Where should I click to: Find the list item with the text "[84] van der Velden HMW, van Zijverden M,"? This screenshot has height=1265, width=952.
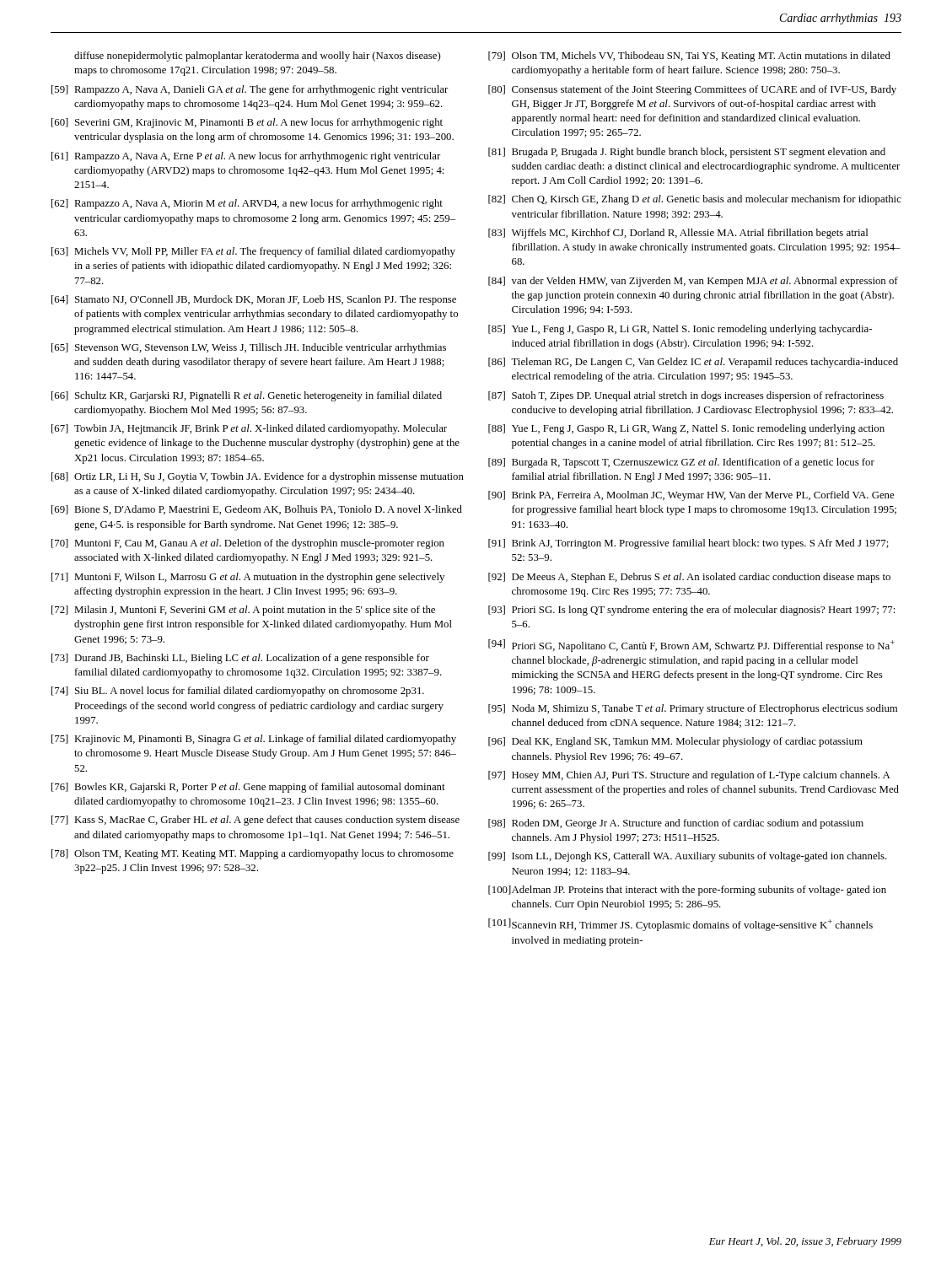(x=695, y=296)
